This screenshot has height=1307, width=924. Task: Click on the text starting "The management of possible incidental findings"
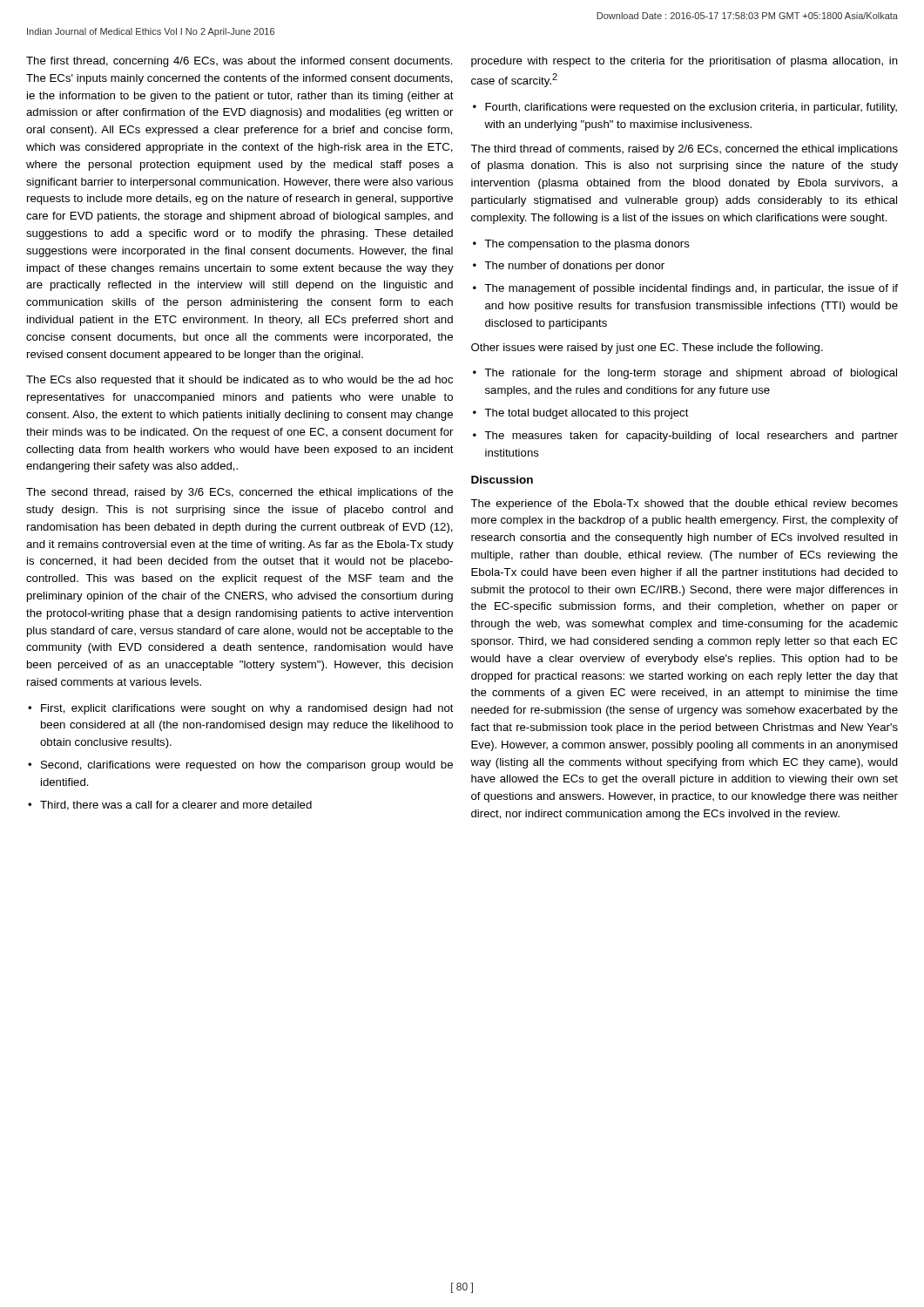pos(691,305)
